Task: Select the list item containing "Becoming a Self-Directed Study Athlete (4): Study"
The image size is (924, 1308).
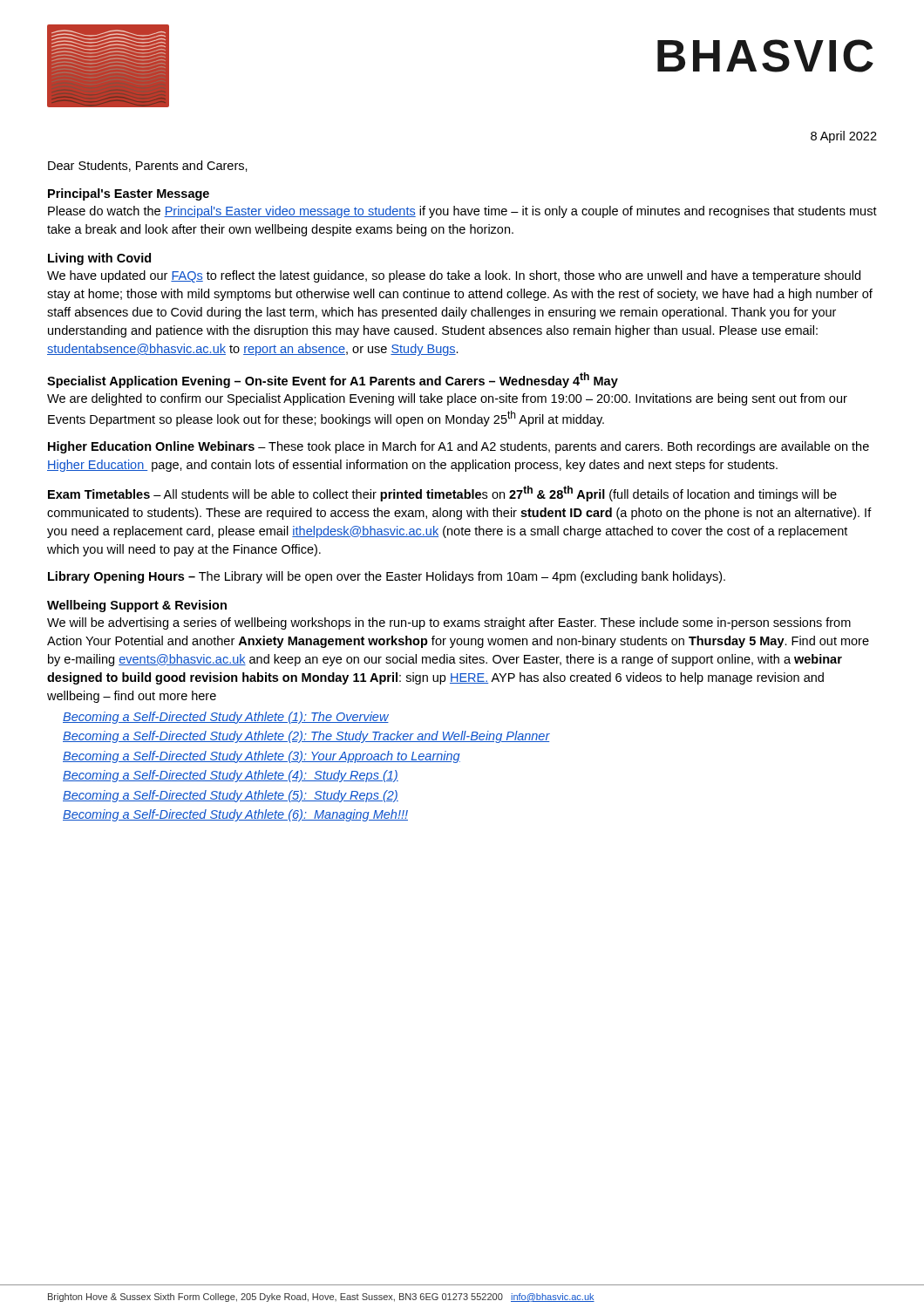Action: click(x=231, y=776)
